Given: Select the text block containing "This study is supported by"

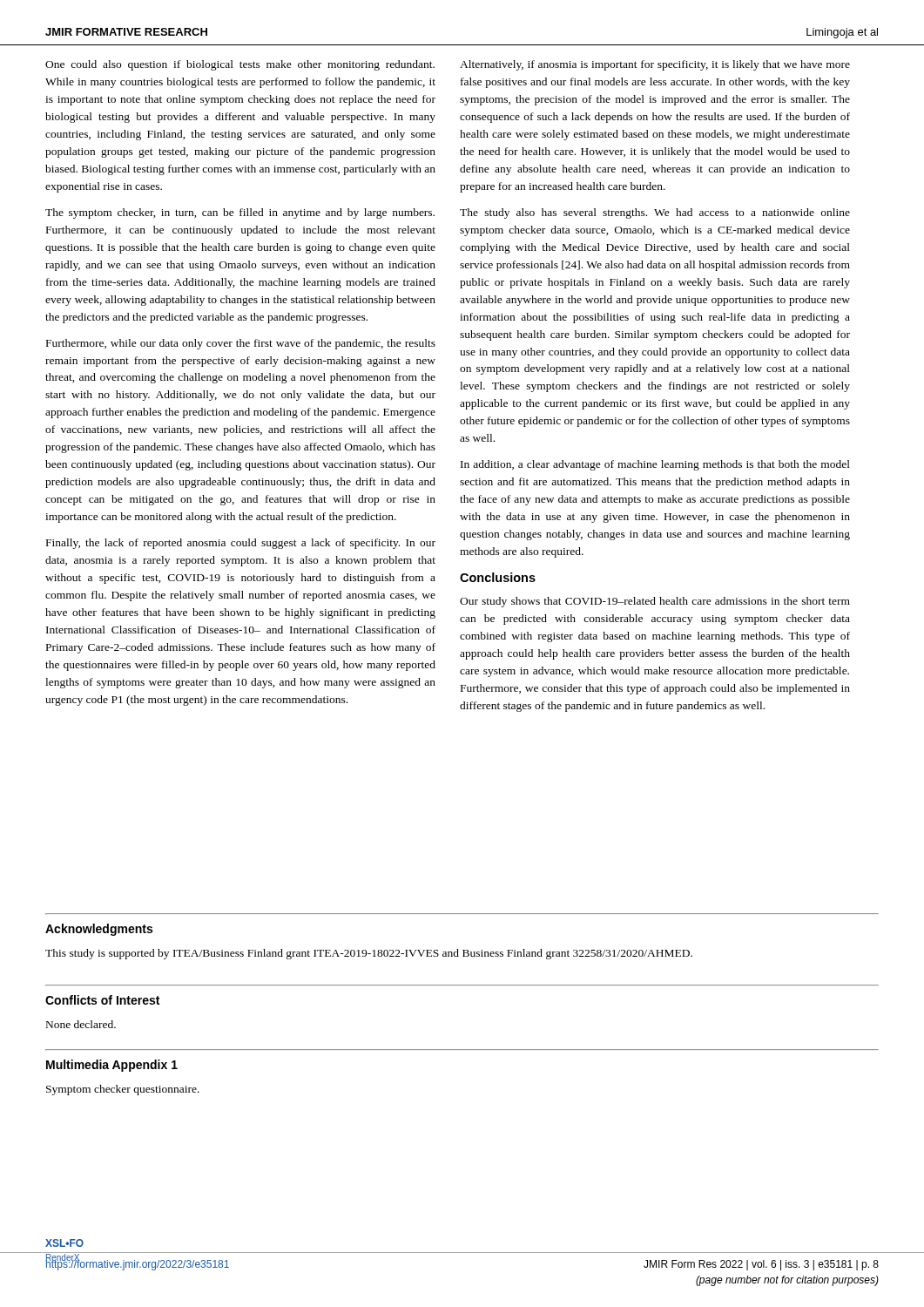Looking at the screenshot, I should coord(462,953).
